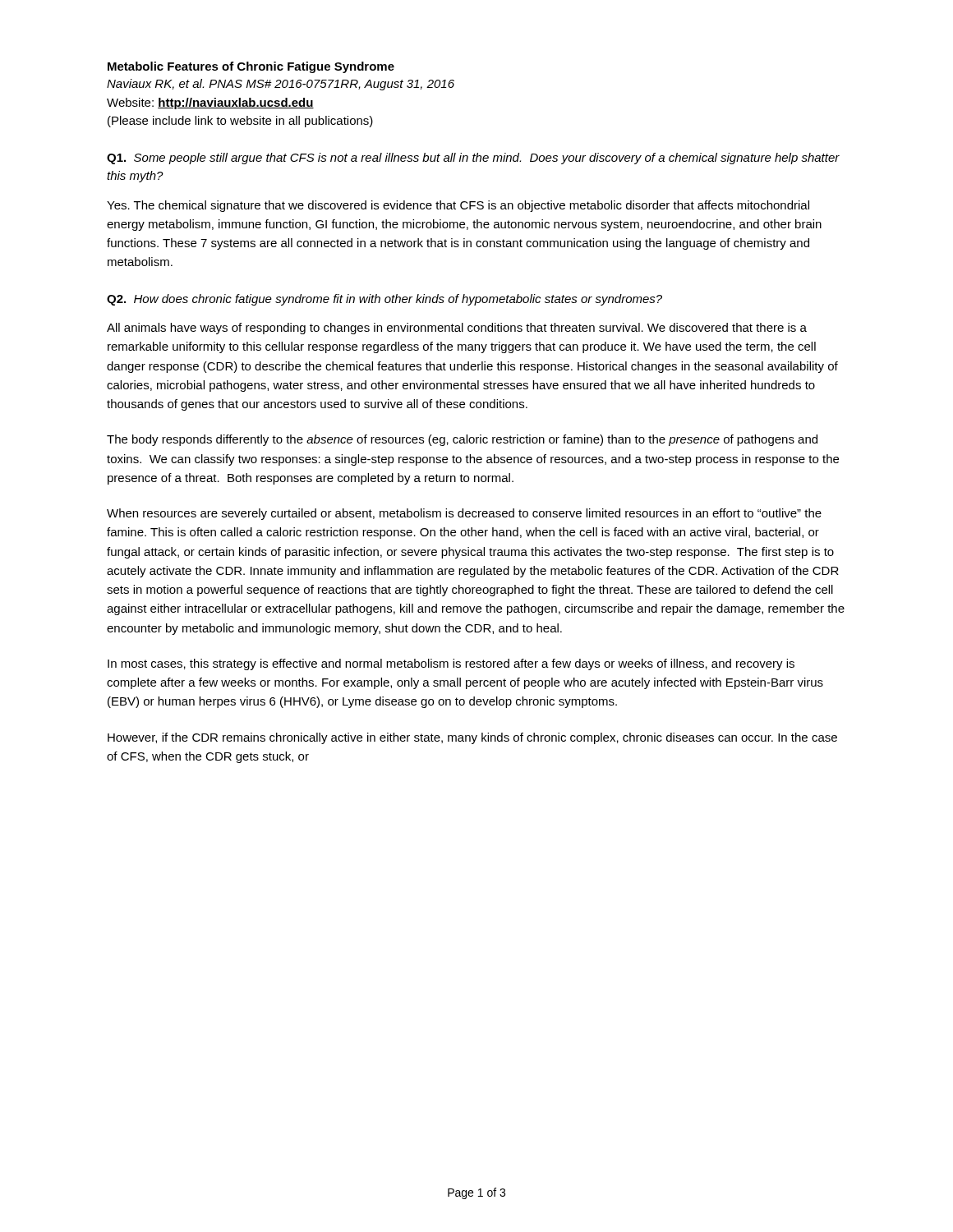The width and height of the screenshot is (953, 1232).
Task: Locate the text block starting "In most cases, this strategy is effective and"
Action: coord(465,682)
